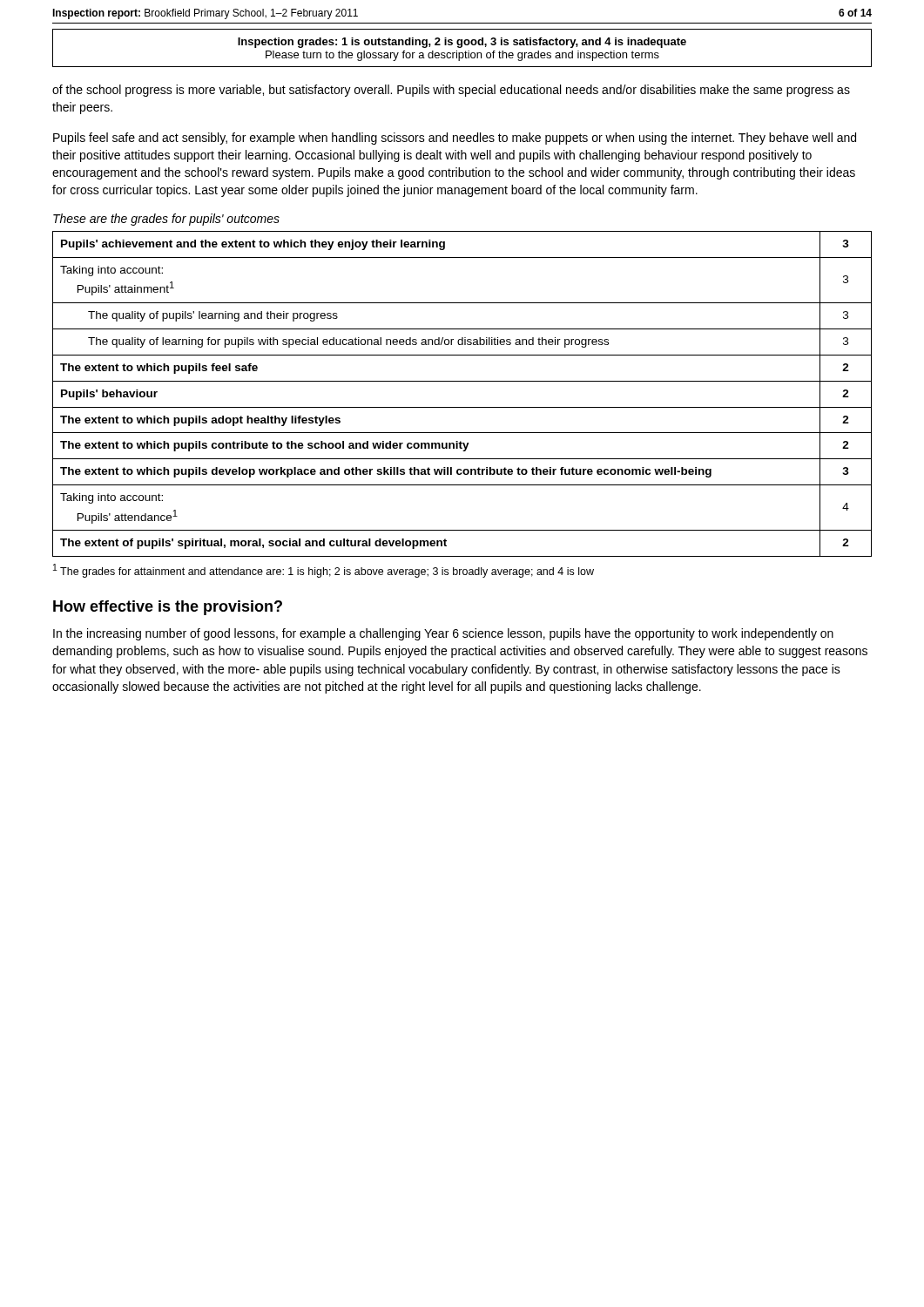This screenshot has width=924, height=1307.
Task: Find the text block starting "Inspection grades: 1 is"
Action: coord(462,48)
